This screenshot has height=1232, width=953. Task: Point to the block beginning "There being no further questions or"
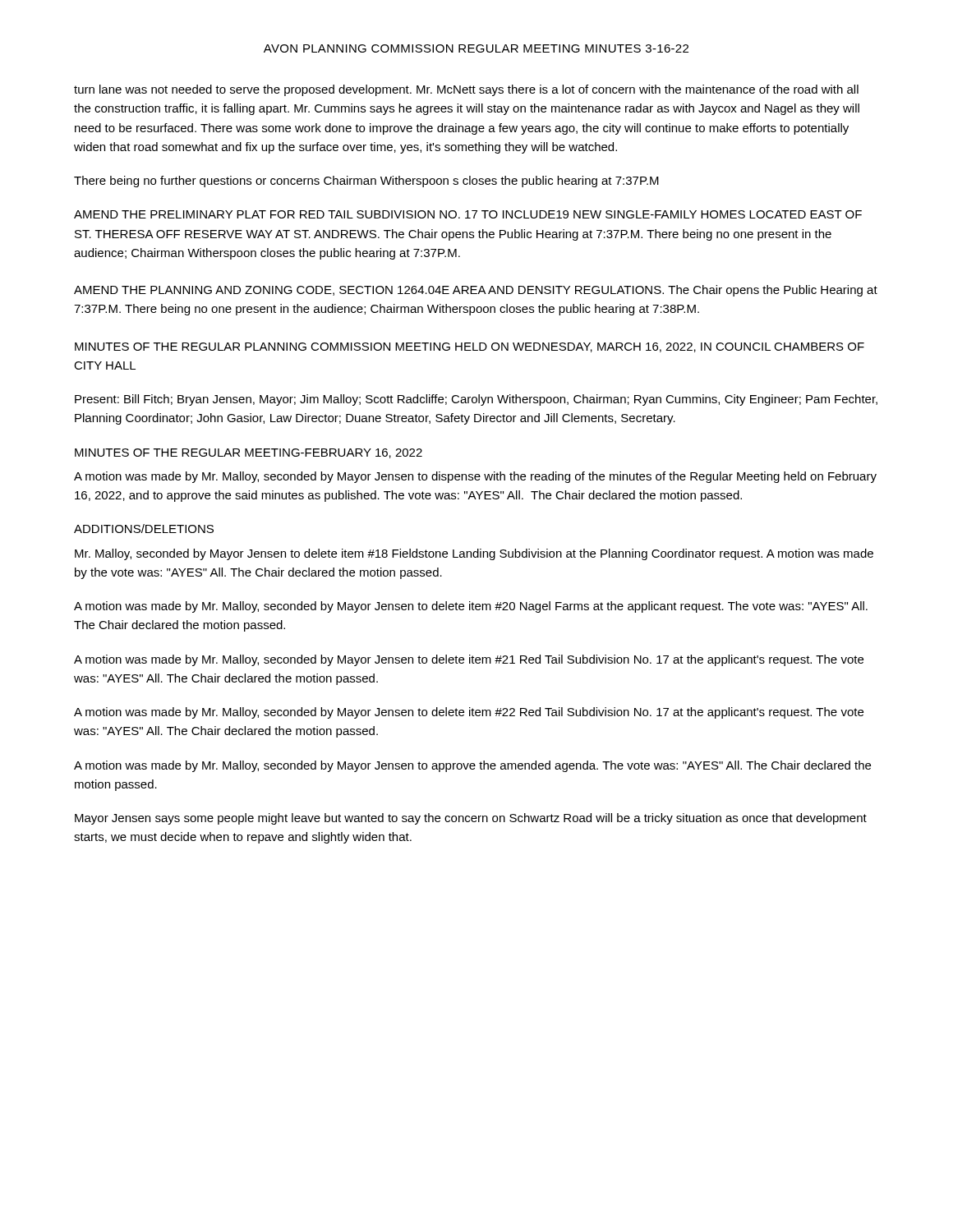(367, 180)
